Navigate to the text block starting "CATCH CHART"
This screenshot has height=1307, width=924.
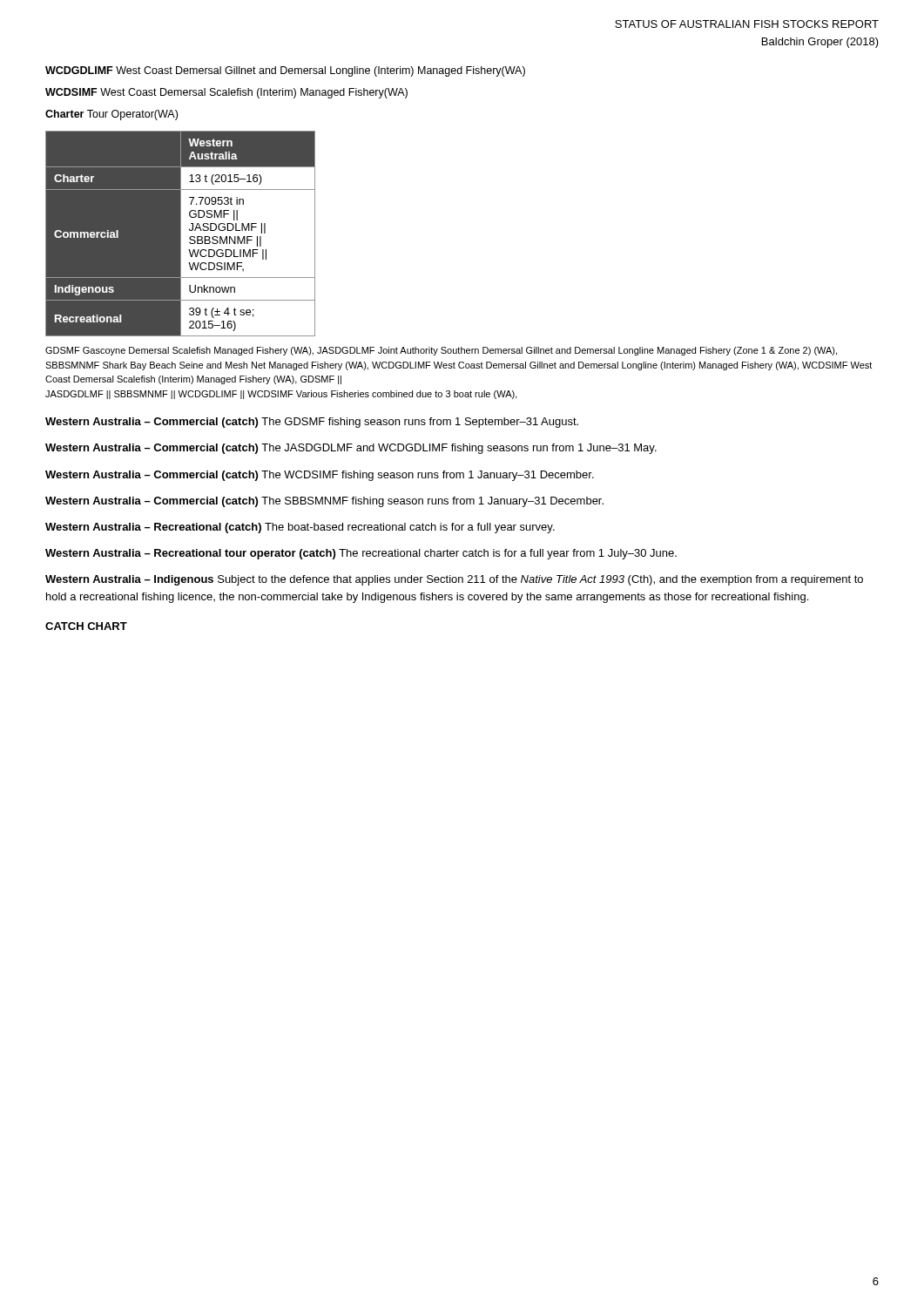click(86, 626)
